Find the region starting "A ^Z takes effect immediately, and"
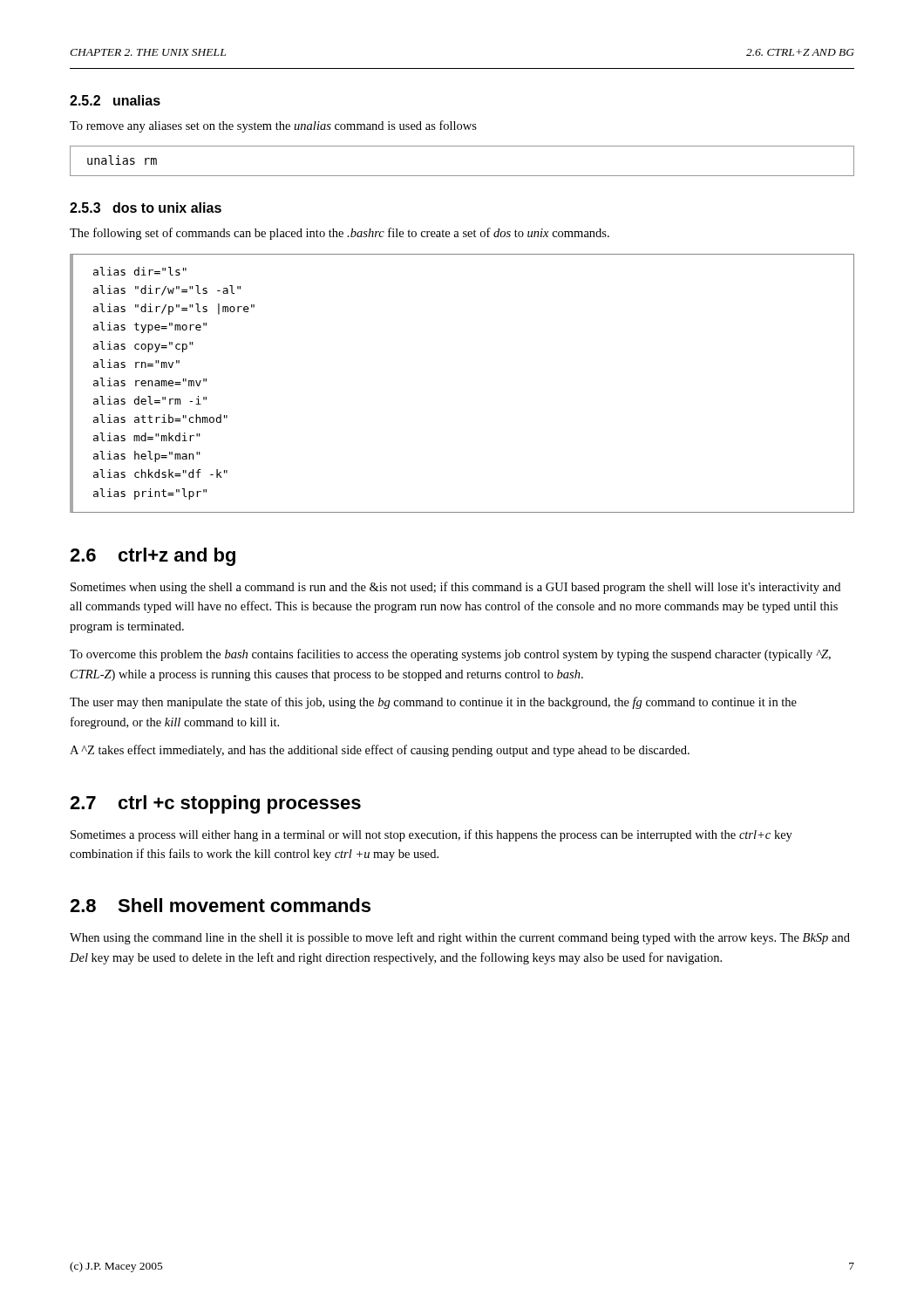Viewport: 924px width, 1308px height. tap(380, 750)
